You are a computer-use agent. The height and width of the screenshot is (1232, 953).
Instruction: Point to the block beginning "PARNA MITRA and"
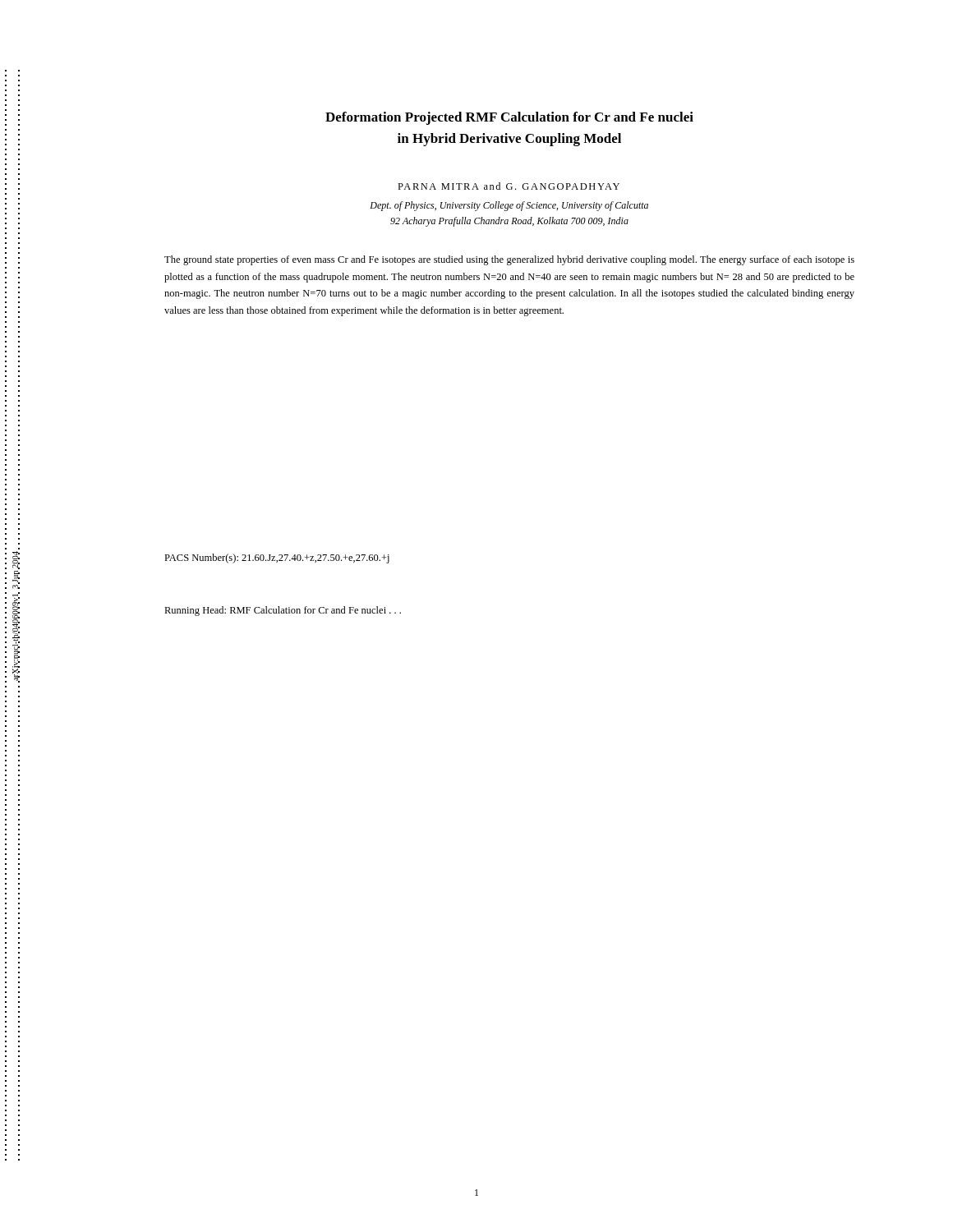[x=509, y=186]
